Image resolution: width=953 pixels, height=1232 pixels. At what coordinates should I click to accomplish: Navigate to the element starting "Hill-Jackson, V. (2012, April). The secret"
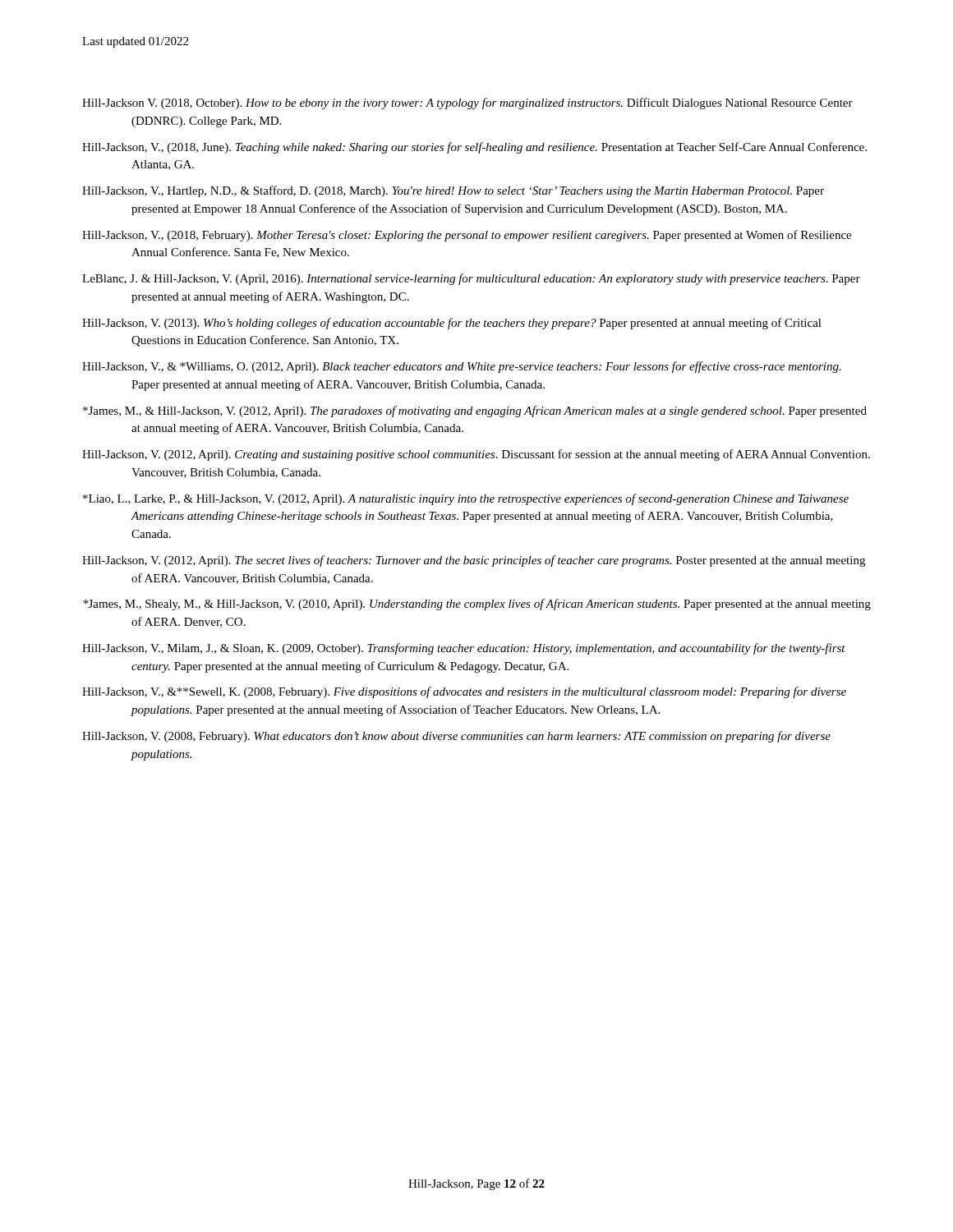(474, 569)
